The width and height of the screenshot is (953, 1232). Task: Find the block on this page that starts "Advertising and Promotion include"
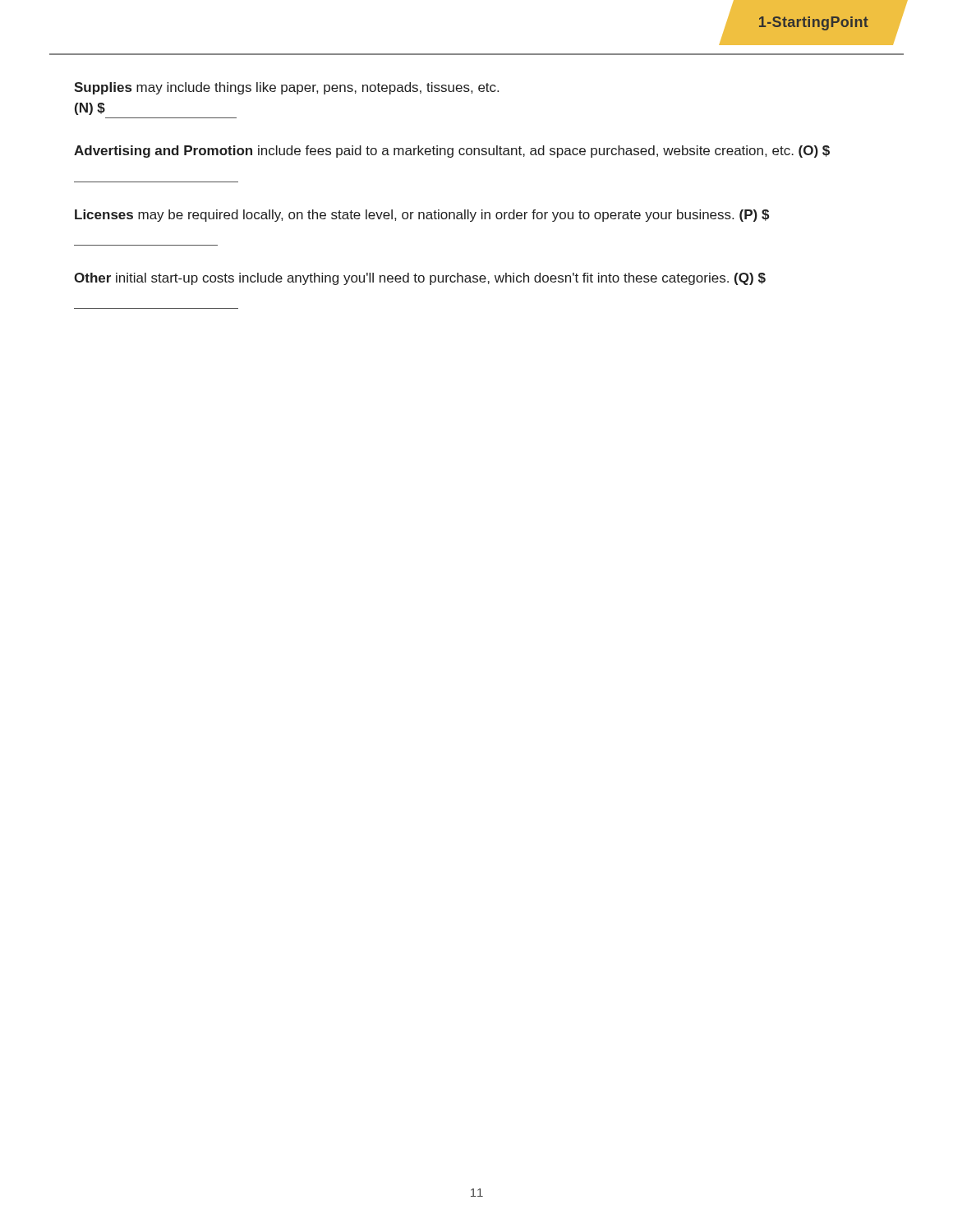pyautogui.click(x=452, y=163)
